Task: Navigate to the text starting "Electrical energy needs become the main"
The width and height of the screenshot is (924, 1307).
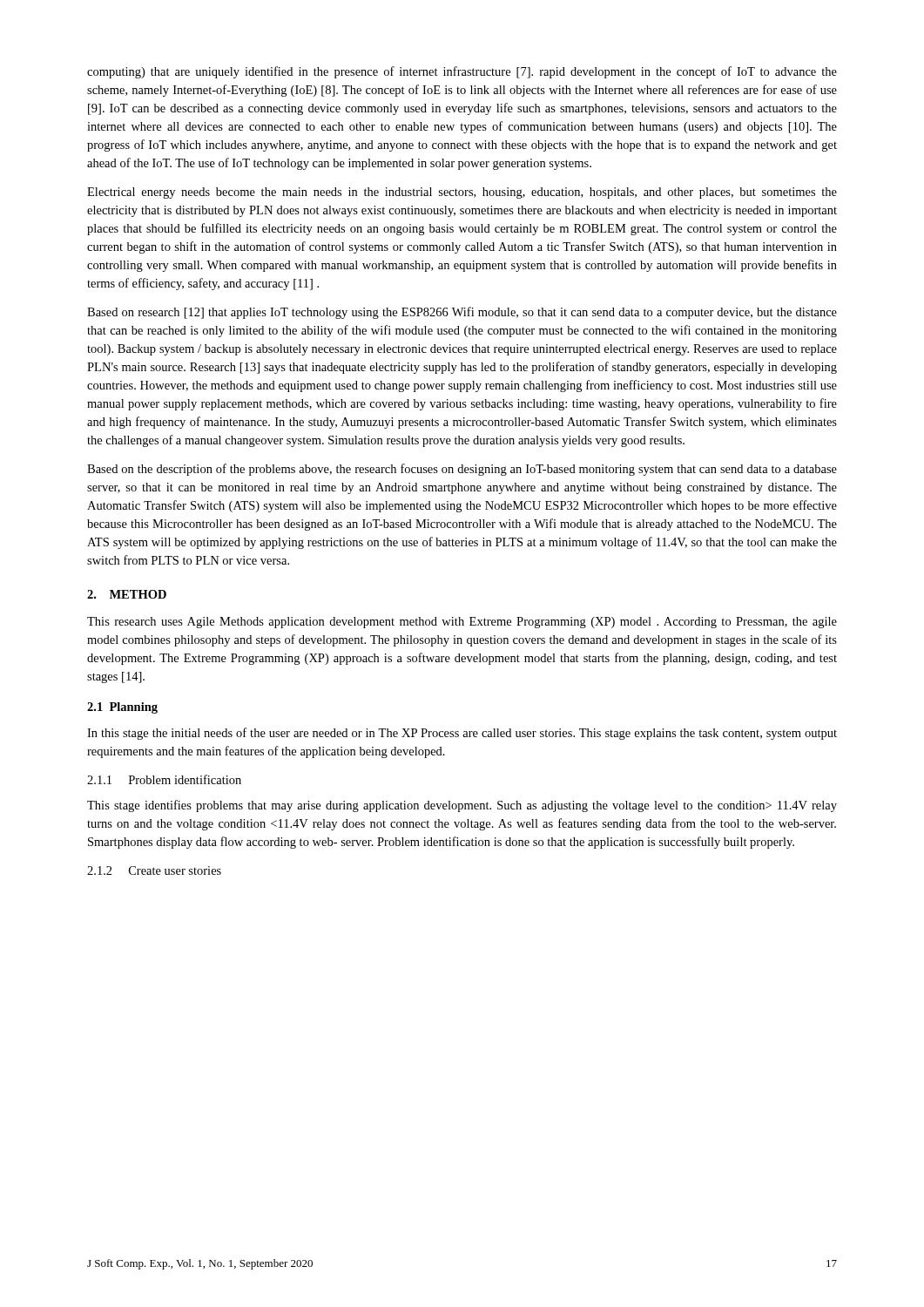Action: click(x=462, y=238)
